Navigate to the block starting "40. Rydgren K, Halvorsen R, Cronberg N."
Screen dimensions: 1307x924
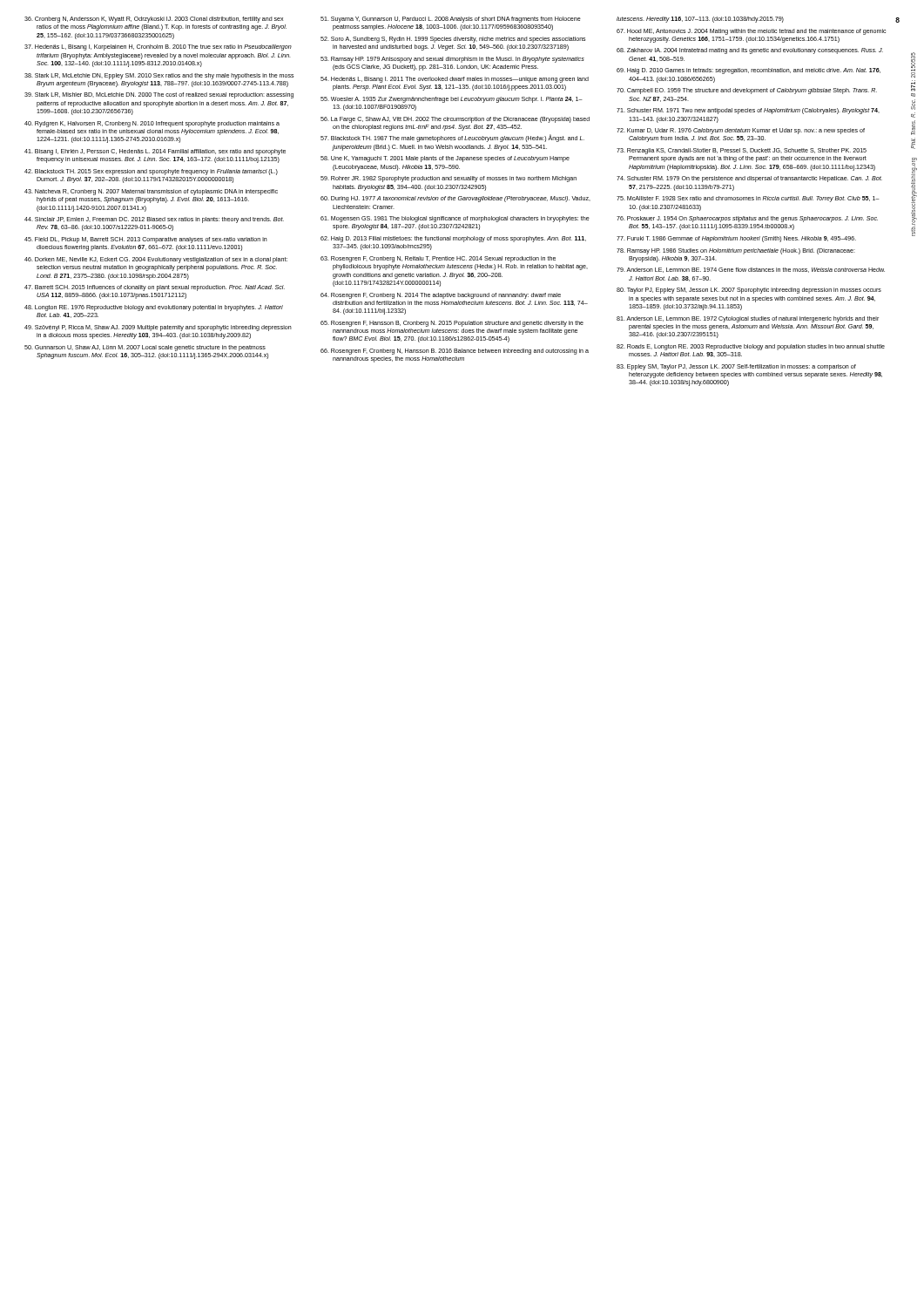[x=152, y=132]
